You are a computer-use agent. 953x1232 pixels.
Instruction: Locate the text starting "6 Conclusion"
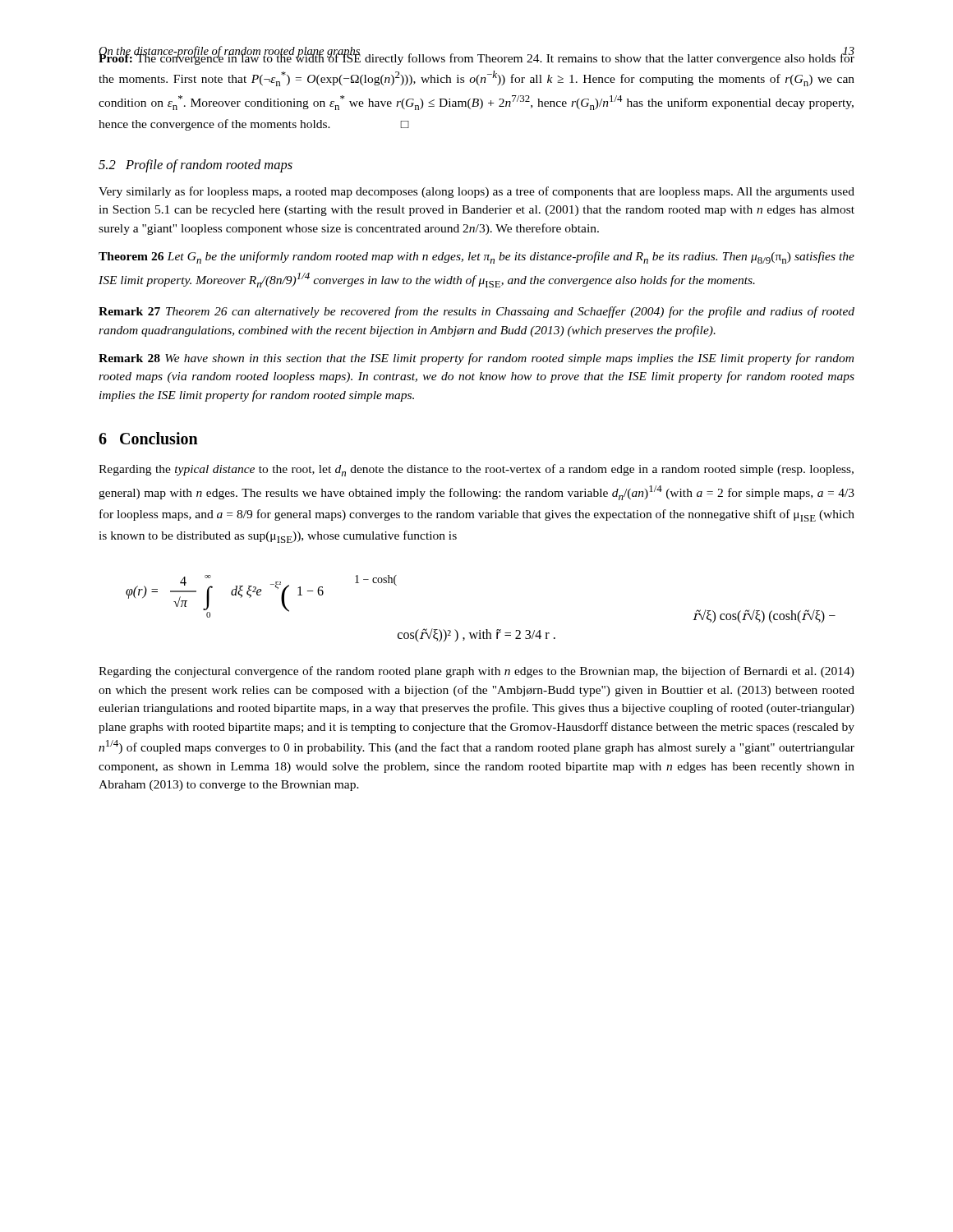point(148,439)
